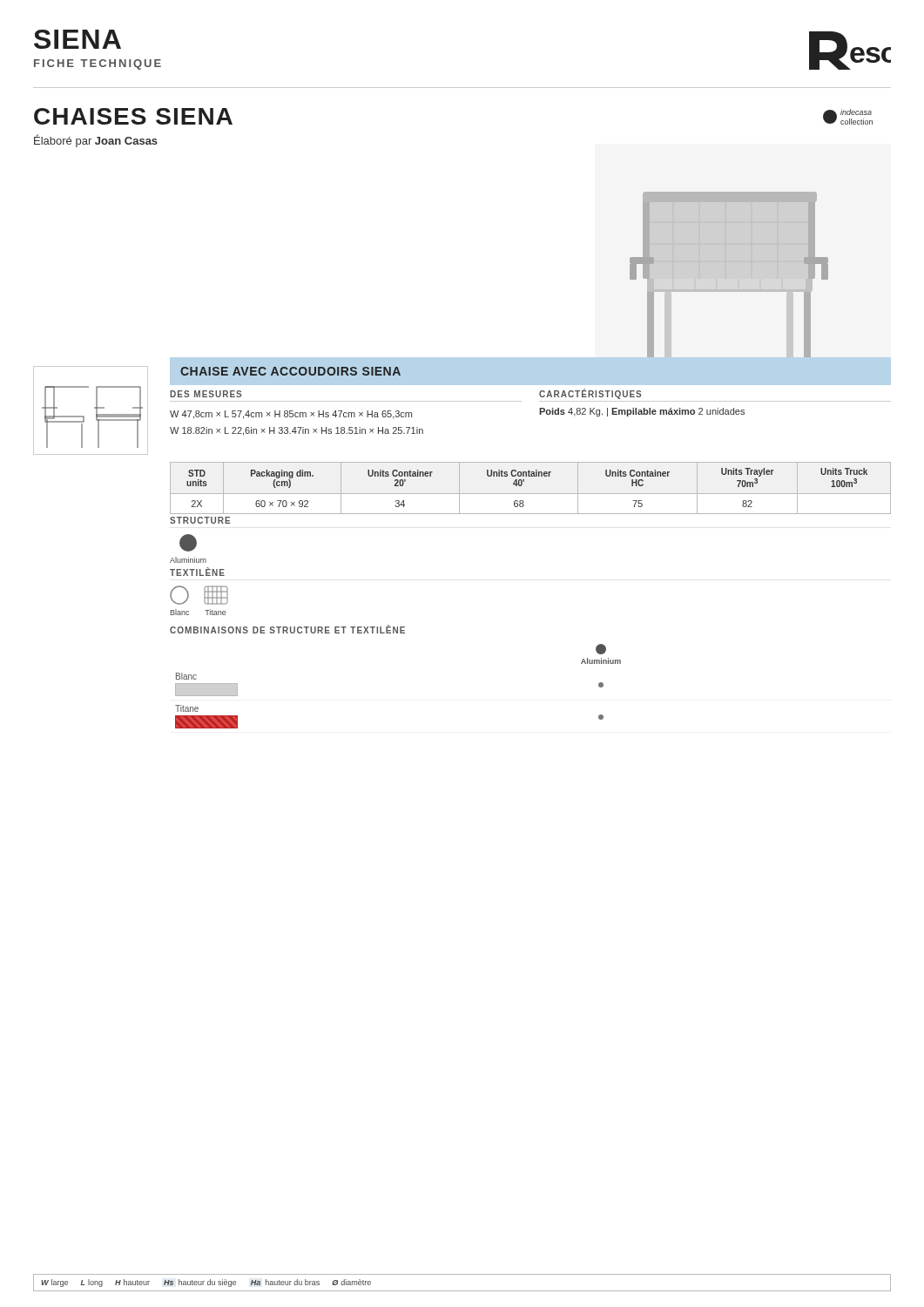The image size is (924, 1307).
Task: Click on the table containing "Packaging dim. (cm)"
Action: 530,490
